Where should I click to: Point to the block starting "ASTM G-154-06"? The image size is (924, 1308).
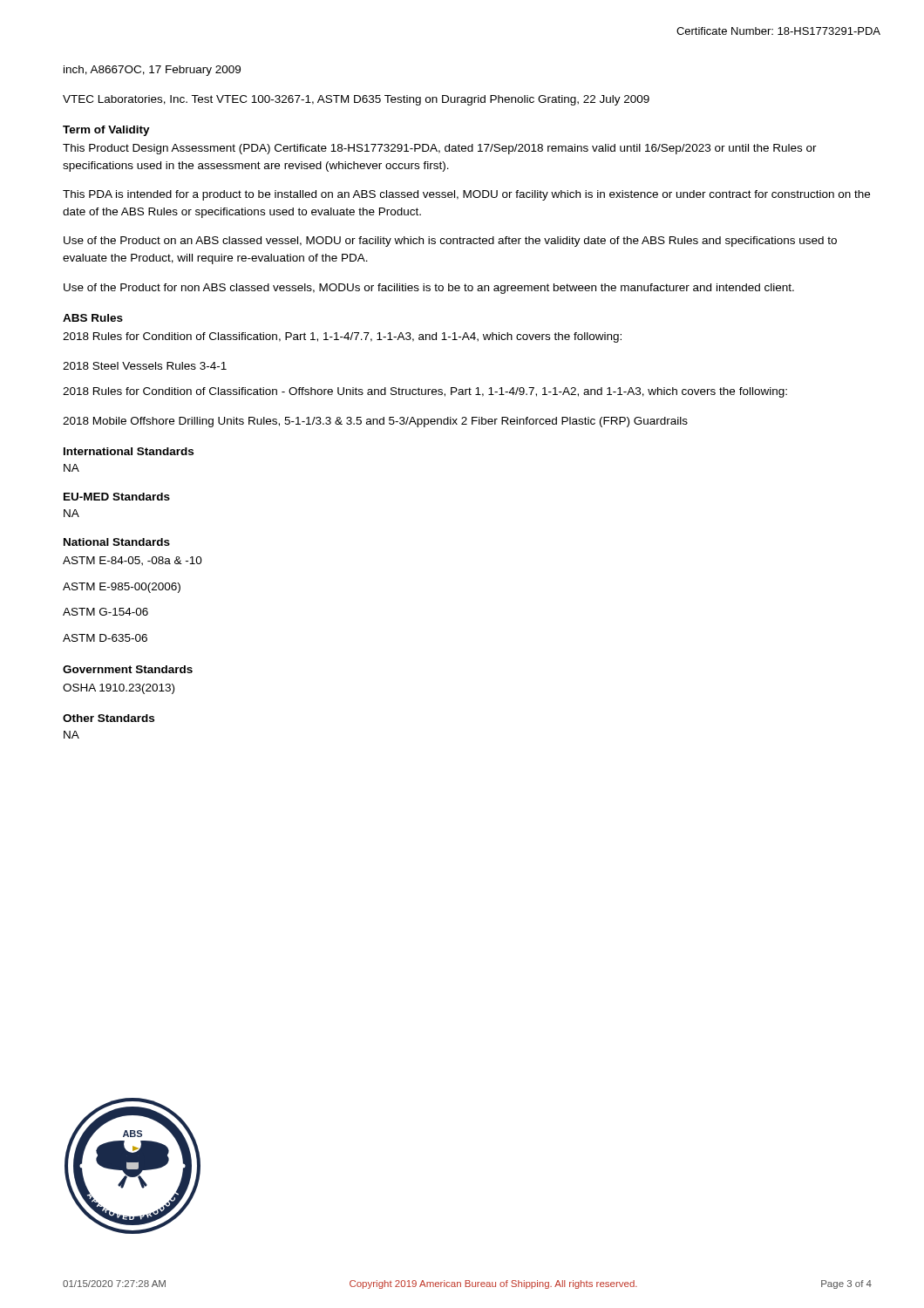coord(106,612)
